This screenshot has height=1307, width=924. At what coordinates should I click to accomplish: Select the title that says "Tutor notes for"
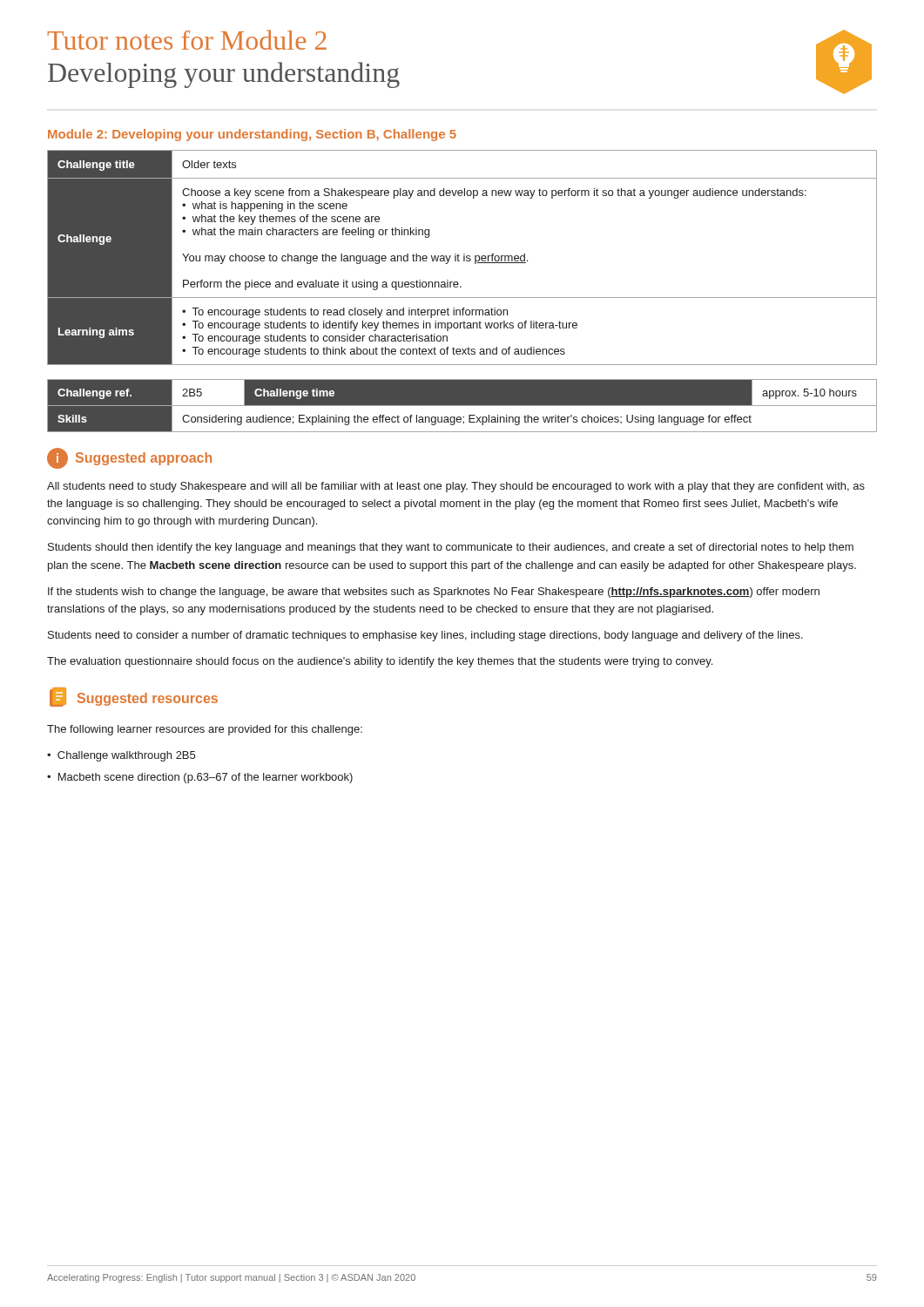243,69
